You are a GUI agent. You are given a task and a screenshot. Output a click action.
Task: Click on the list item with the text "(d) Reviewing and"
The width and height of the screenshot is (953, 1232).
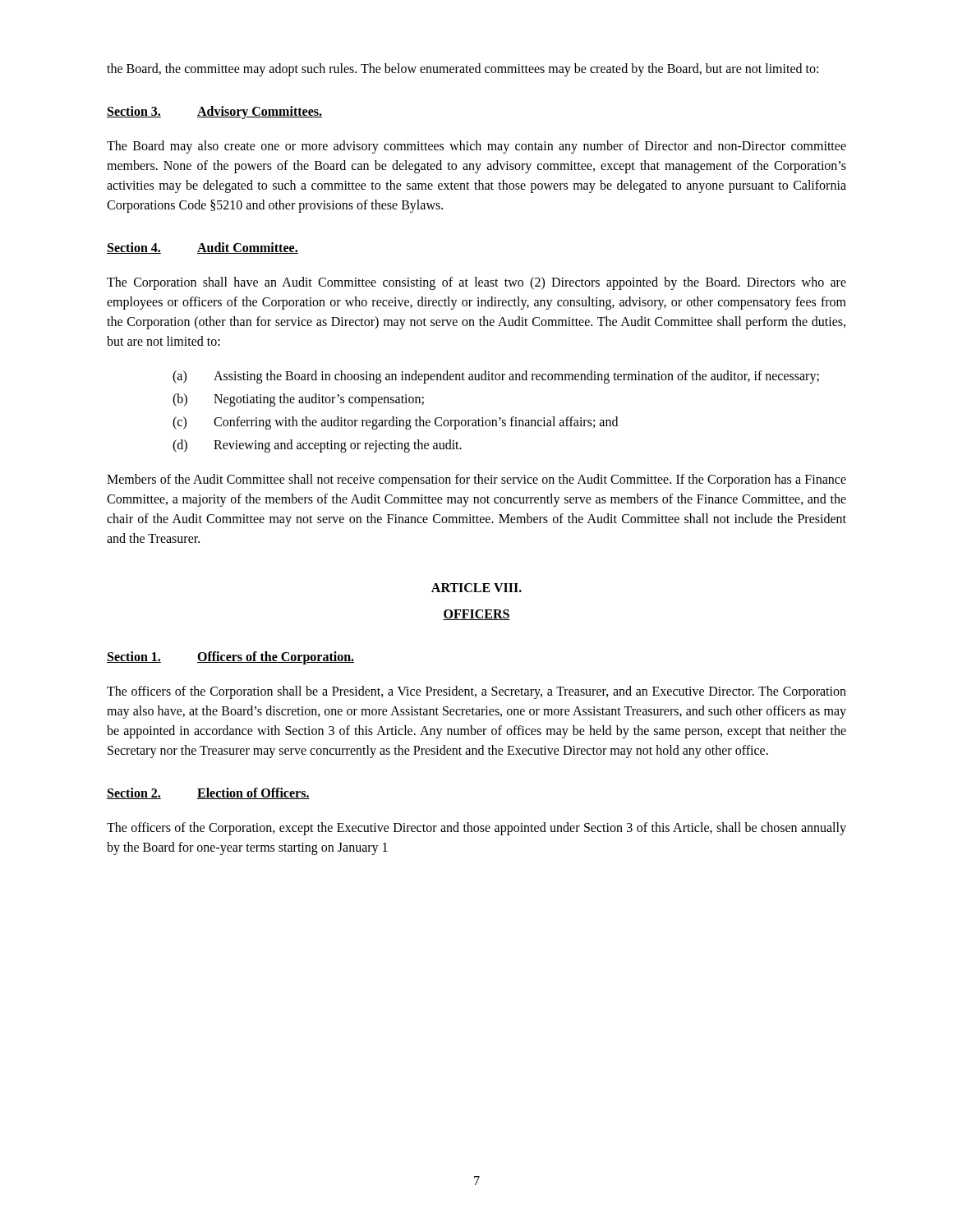[x=317, y=446]
